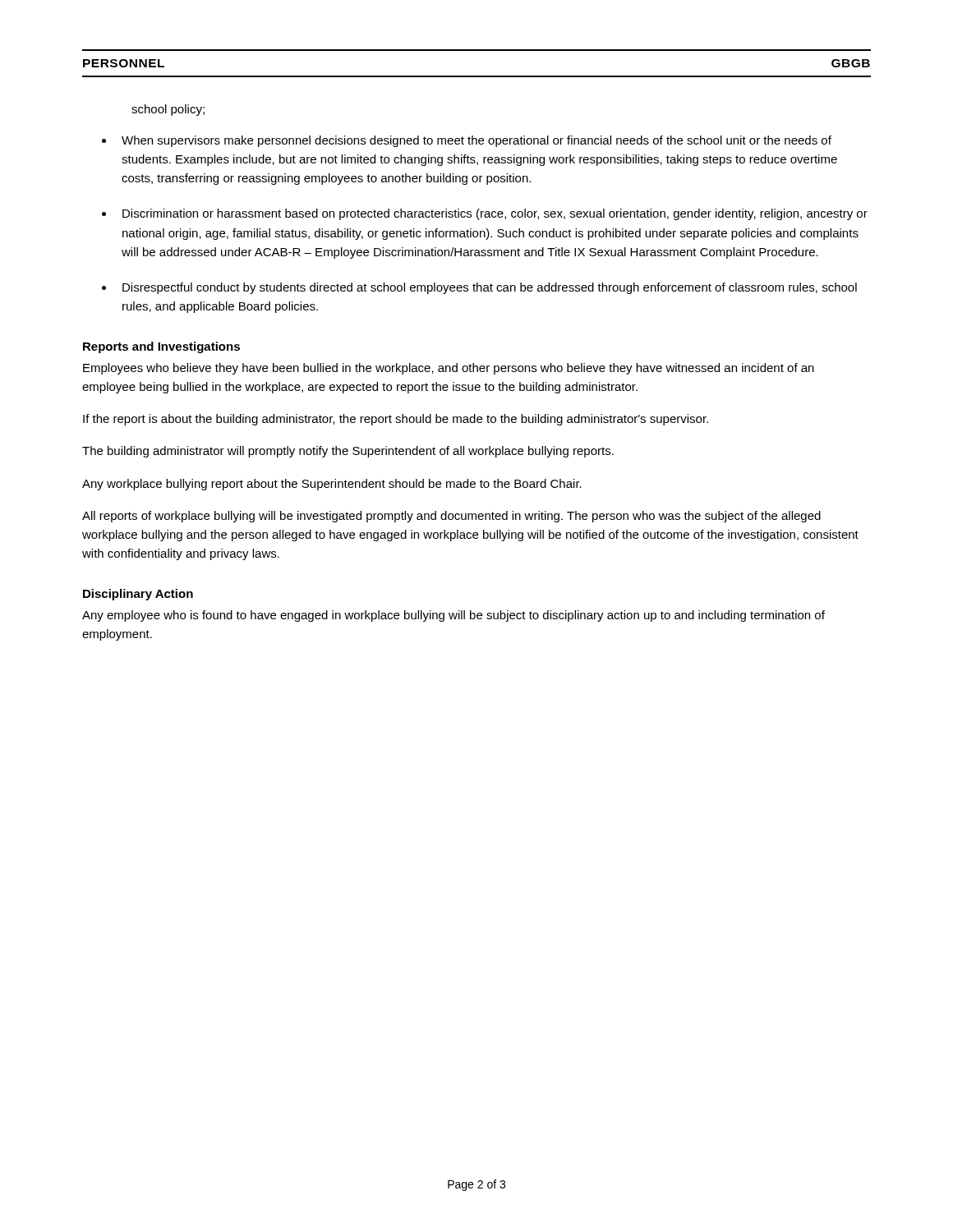Point to the block beginning "When supervisors make"
This screenshot has width=953, height=1232.
(480, 159)
